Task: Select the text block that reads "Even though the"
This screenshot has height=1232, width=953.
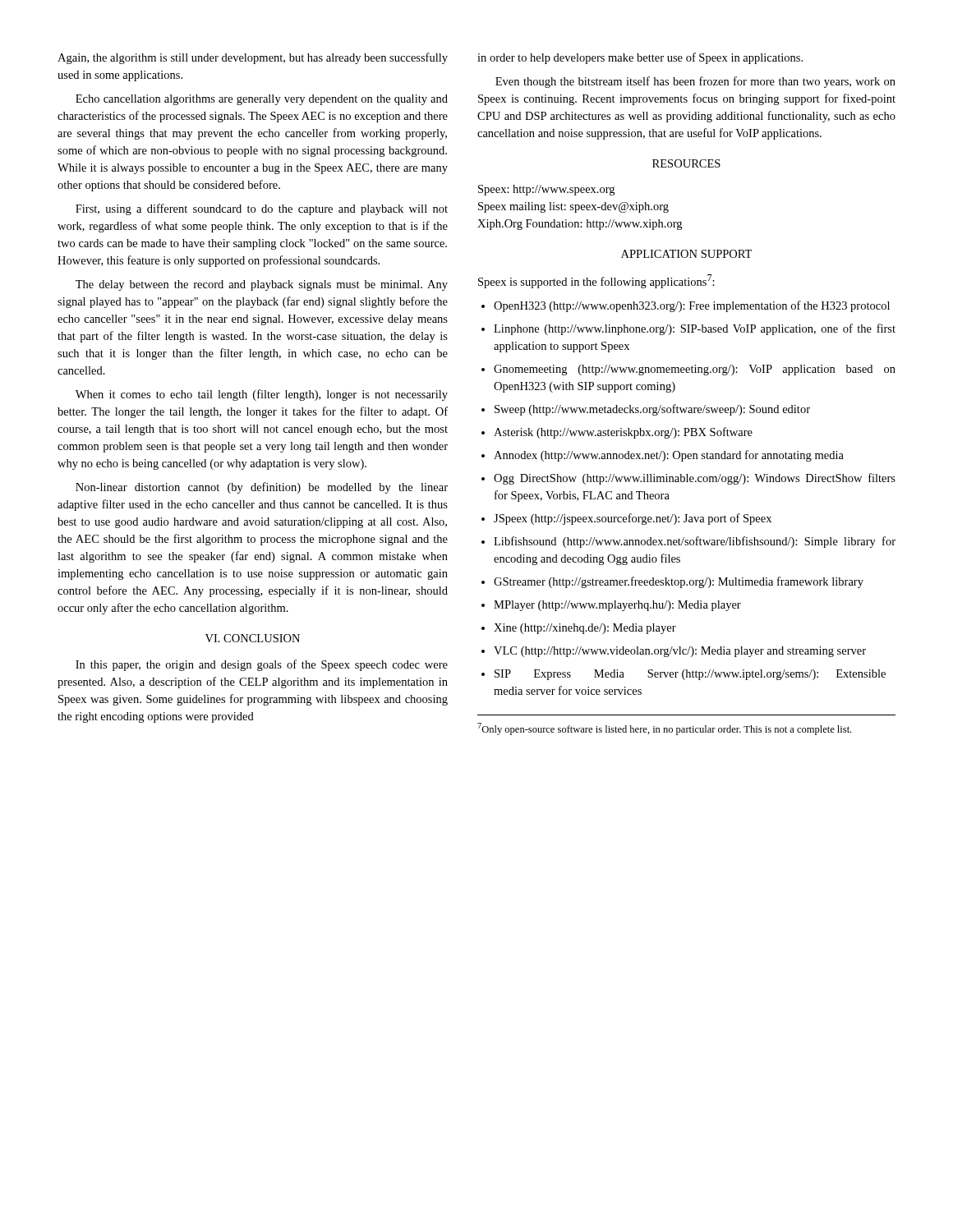Action: point(686,108)
